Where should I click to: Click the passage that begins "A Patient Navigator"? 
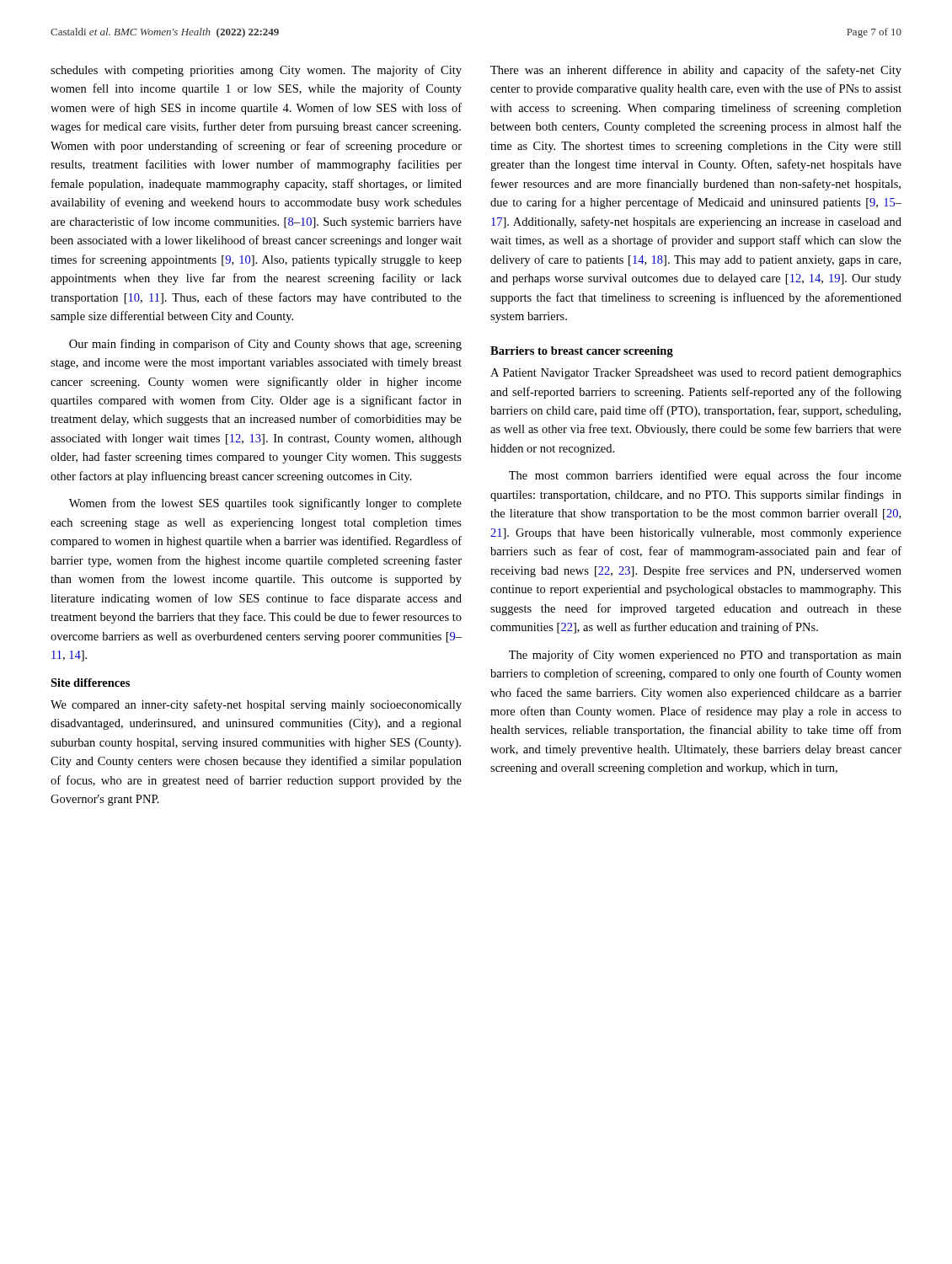[696, 411]
